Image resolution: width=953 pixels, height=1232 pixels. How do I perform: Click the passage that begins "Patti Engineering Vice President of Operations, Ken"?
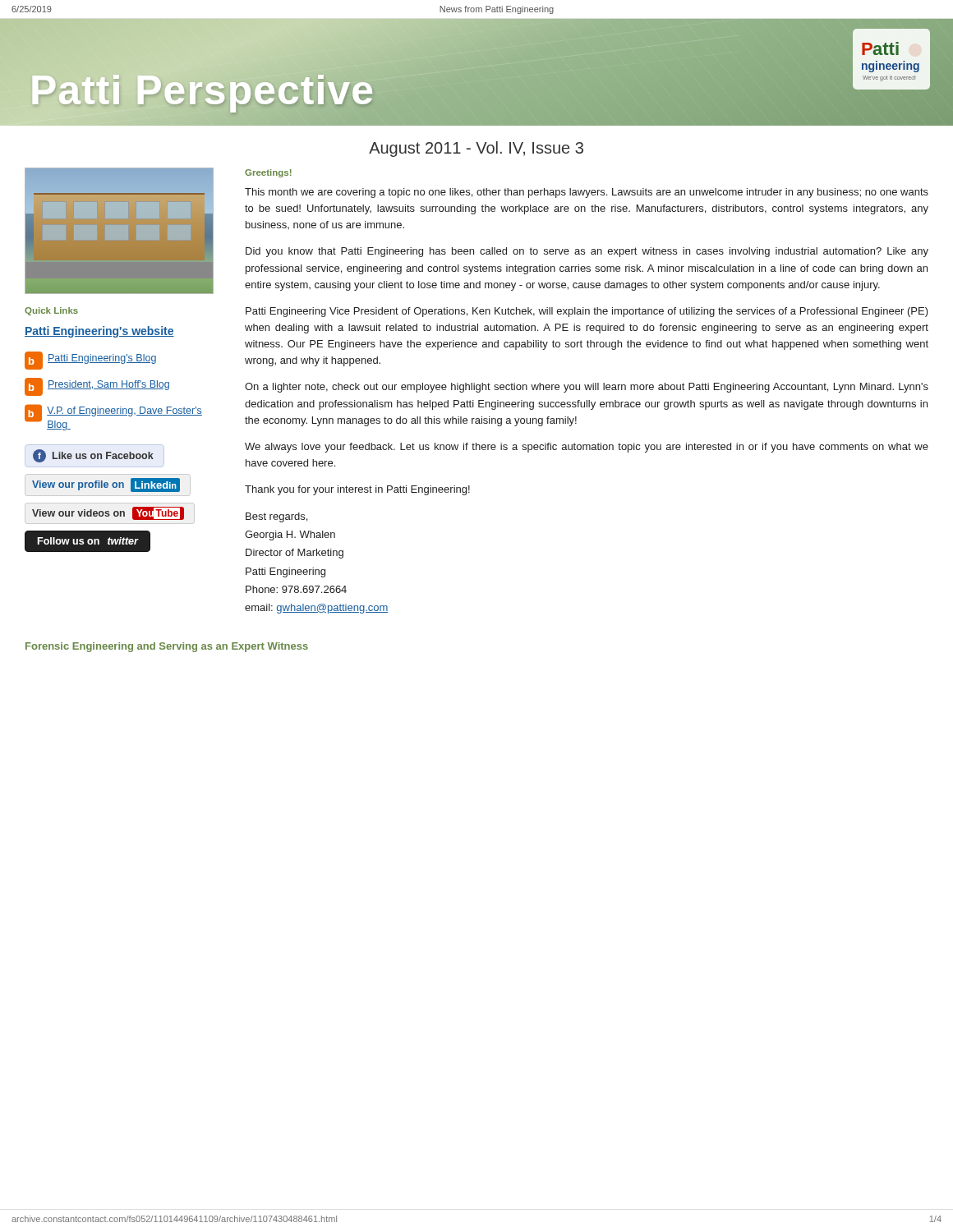click(587, 336)
